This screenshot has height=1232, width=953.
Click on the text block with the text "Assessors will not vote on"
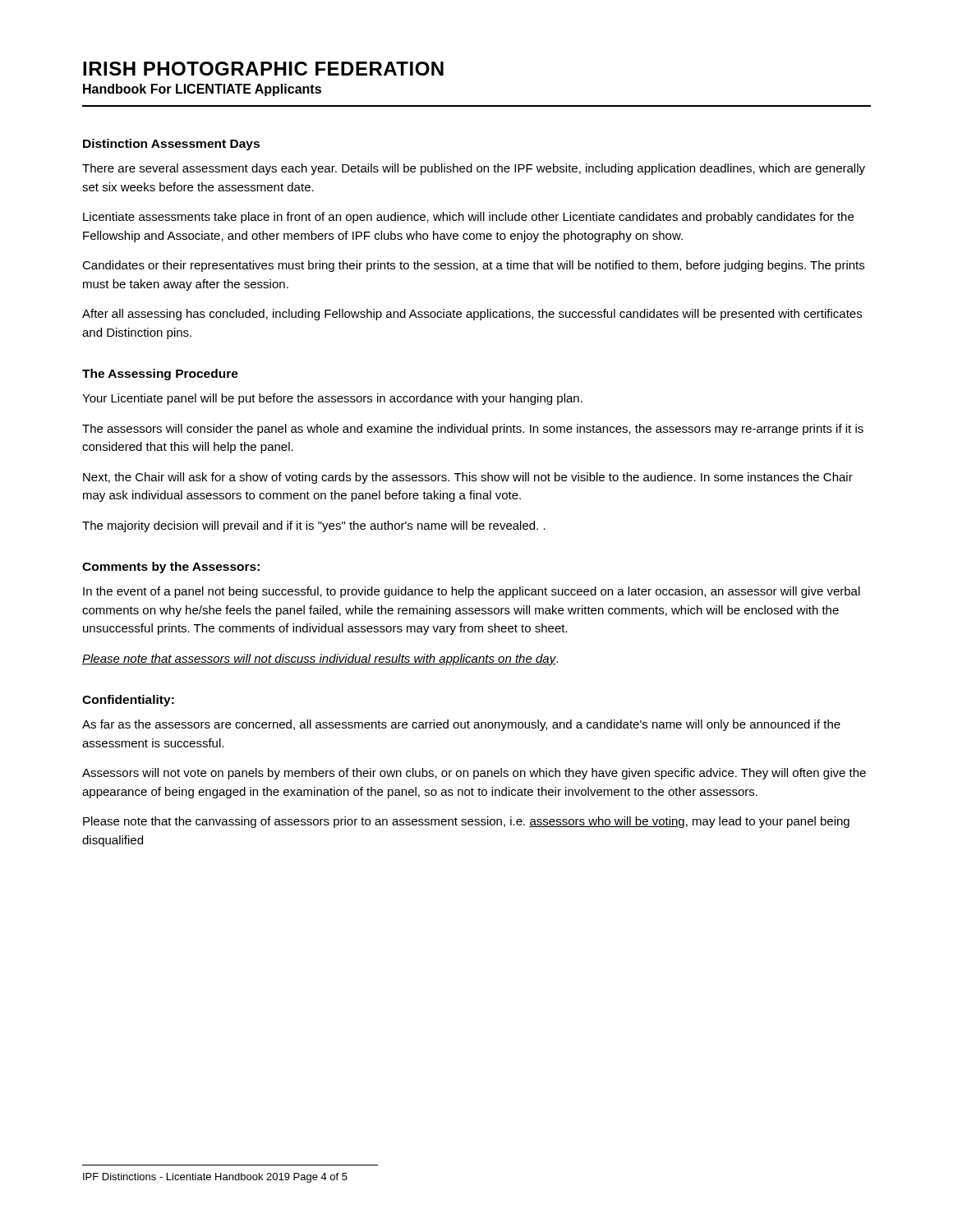click(x=474, y=782)
